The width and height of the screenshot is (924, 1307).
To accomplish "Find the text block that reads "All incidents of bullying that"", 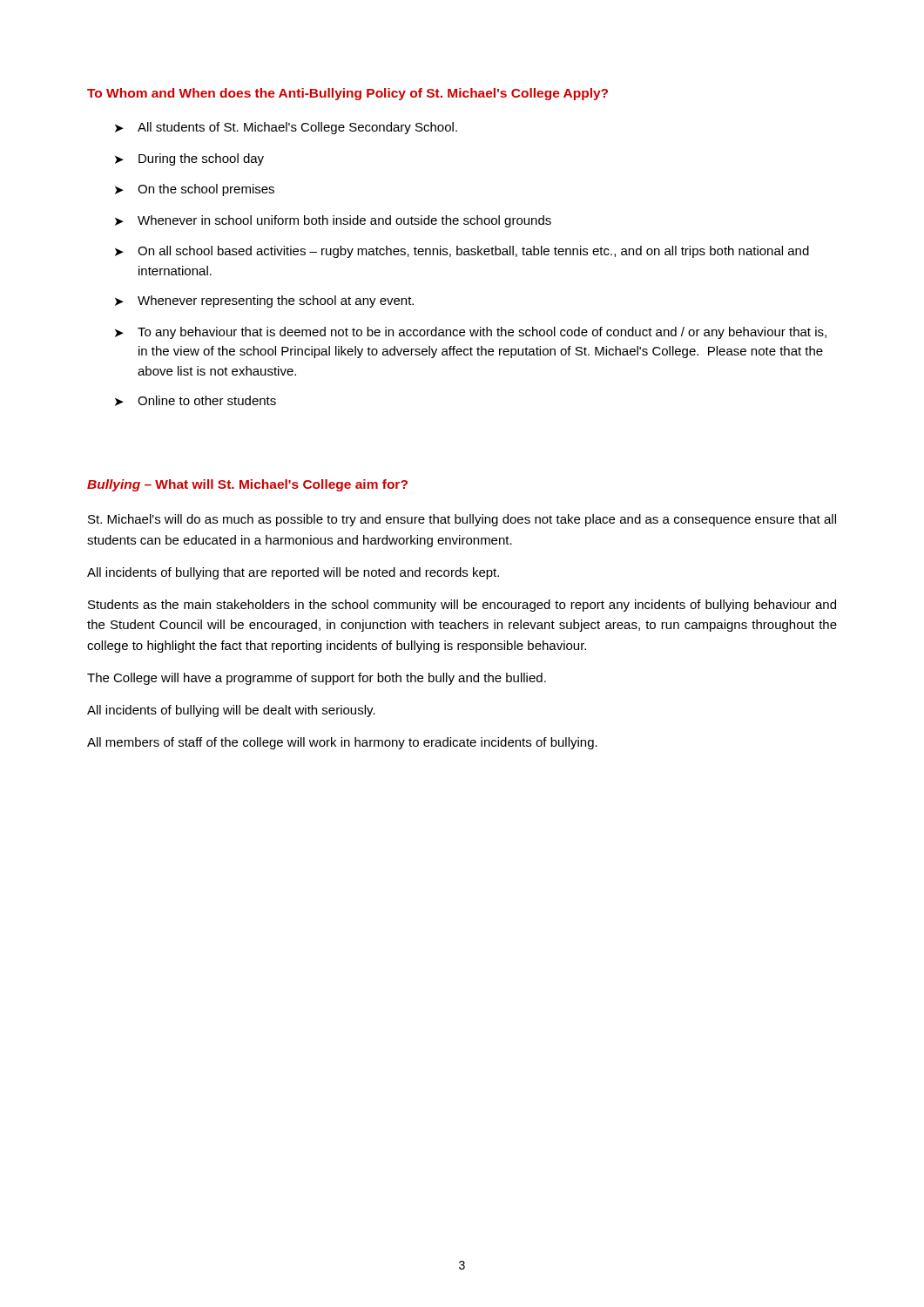I will click(294, 572).
